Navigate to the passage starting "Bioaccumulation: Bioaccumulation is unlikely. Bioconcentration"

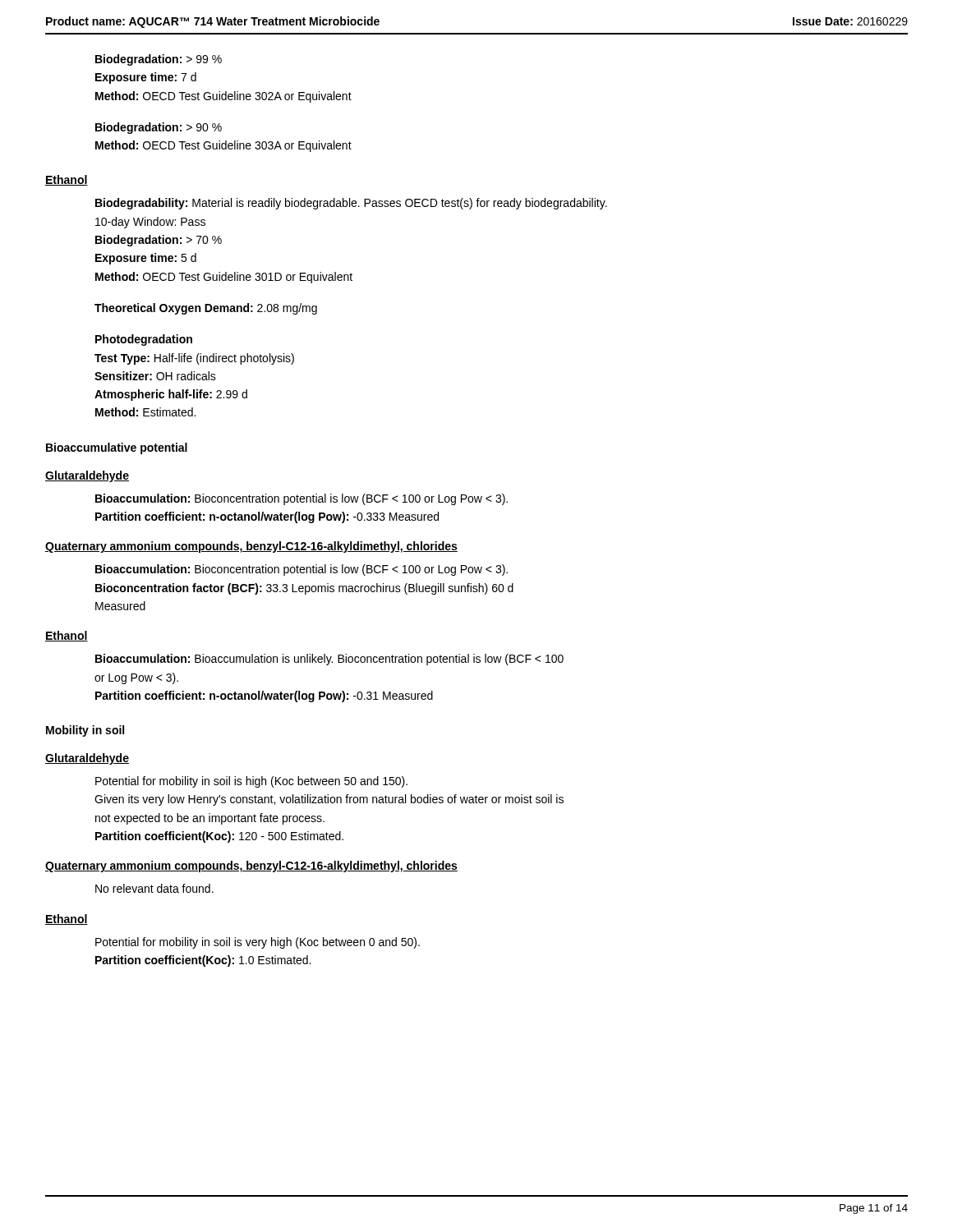(329, 660)
